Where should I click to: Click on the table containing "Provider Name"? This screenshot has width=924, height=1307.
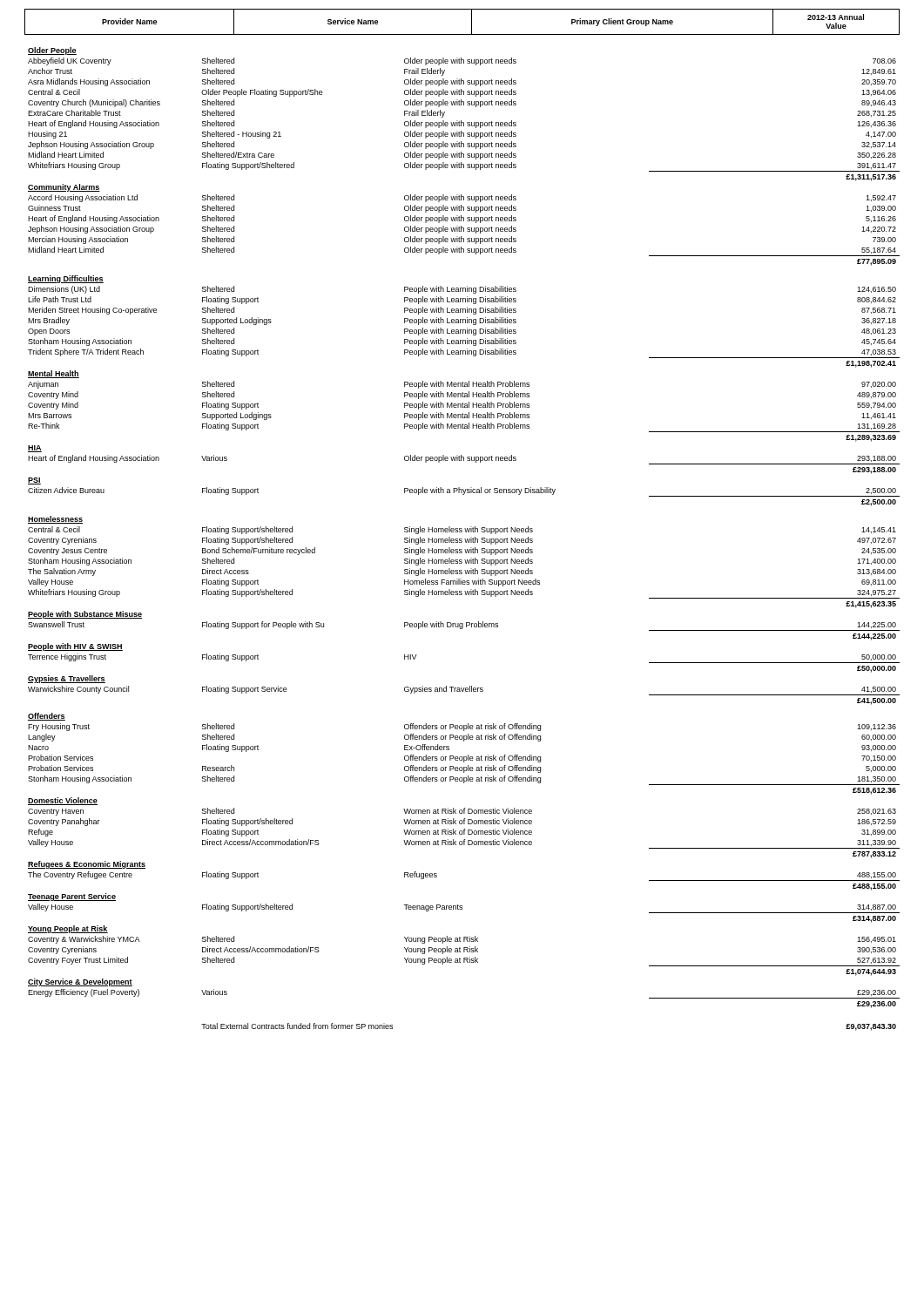(462, 17)
